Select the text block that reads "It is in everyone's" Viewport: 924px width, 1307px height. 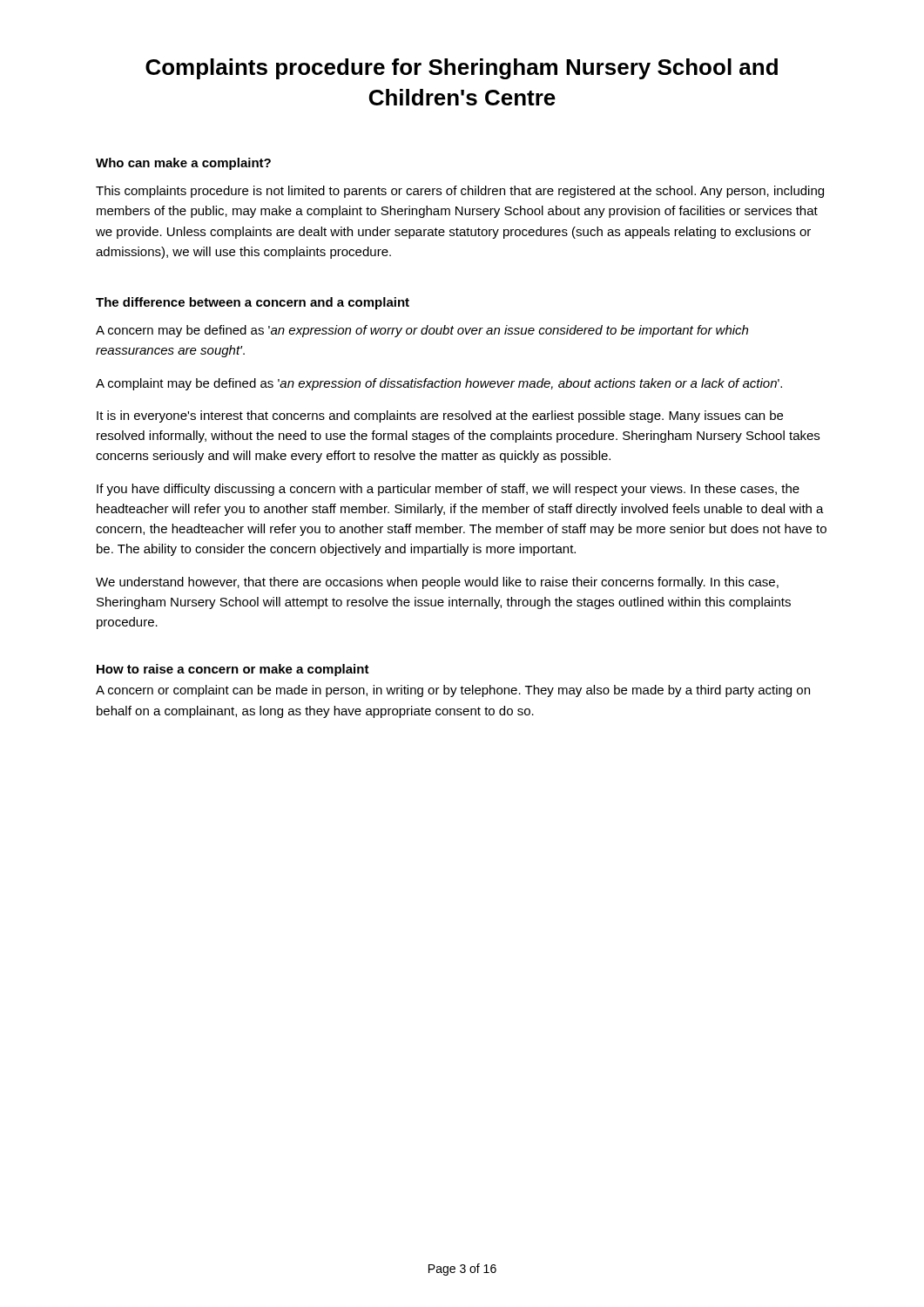click(x=458, y=435)
